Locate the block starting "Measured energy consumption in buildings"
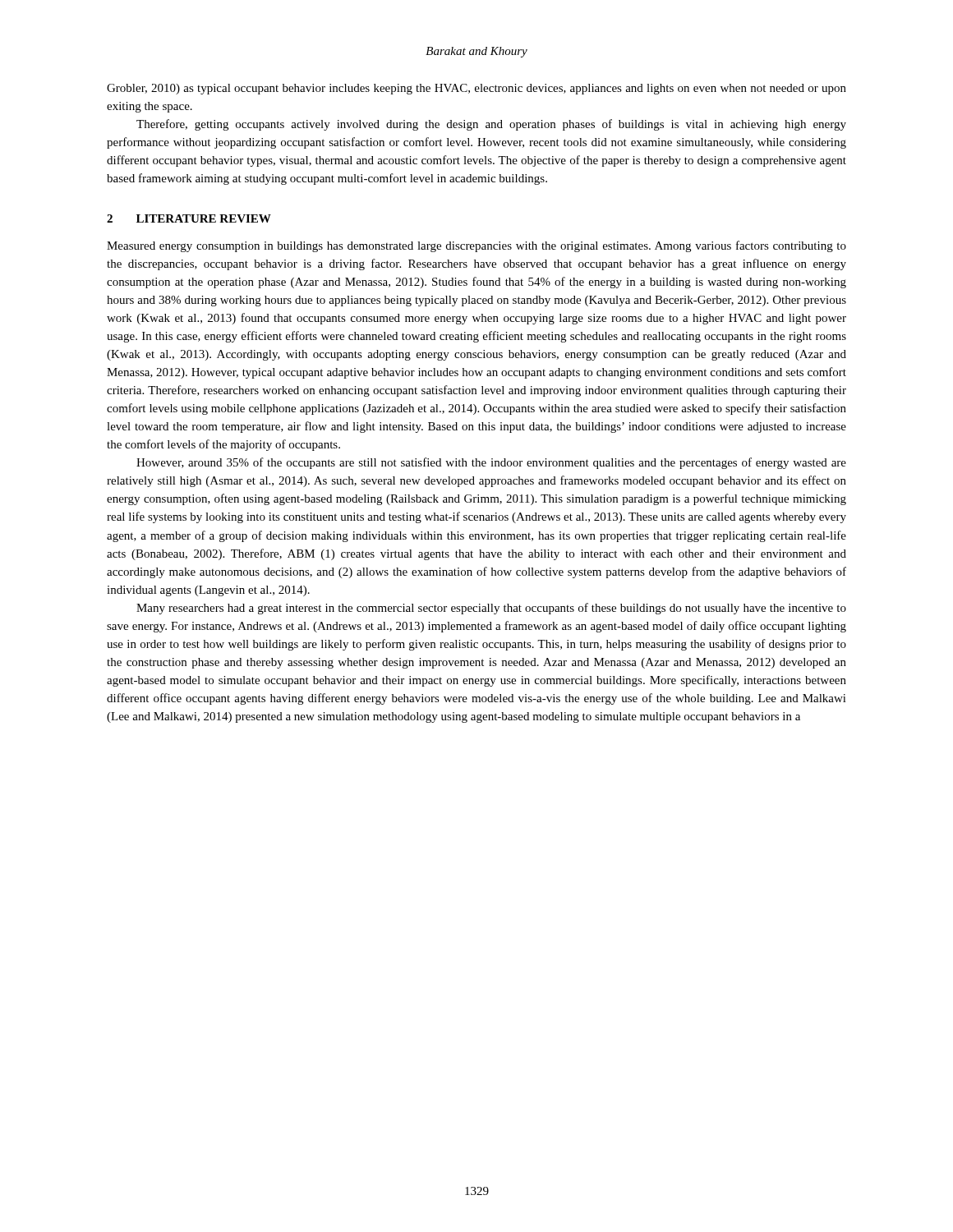Screen dimensions: 1232x953 476,345
